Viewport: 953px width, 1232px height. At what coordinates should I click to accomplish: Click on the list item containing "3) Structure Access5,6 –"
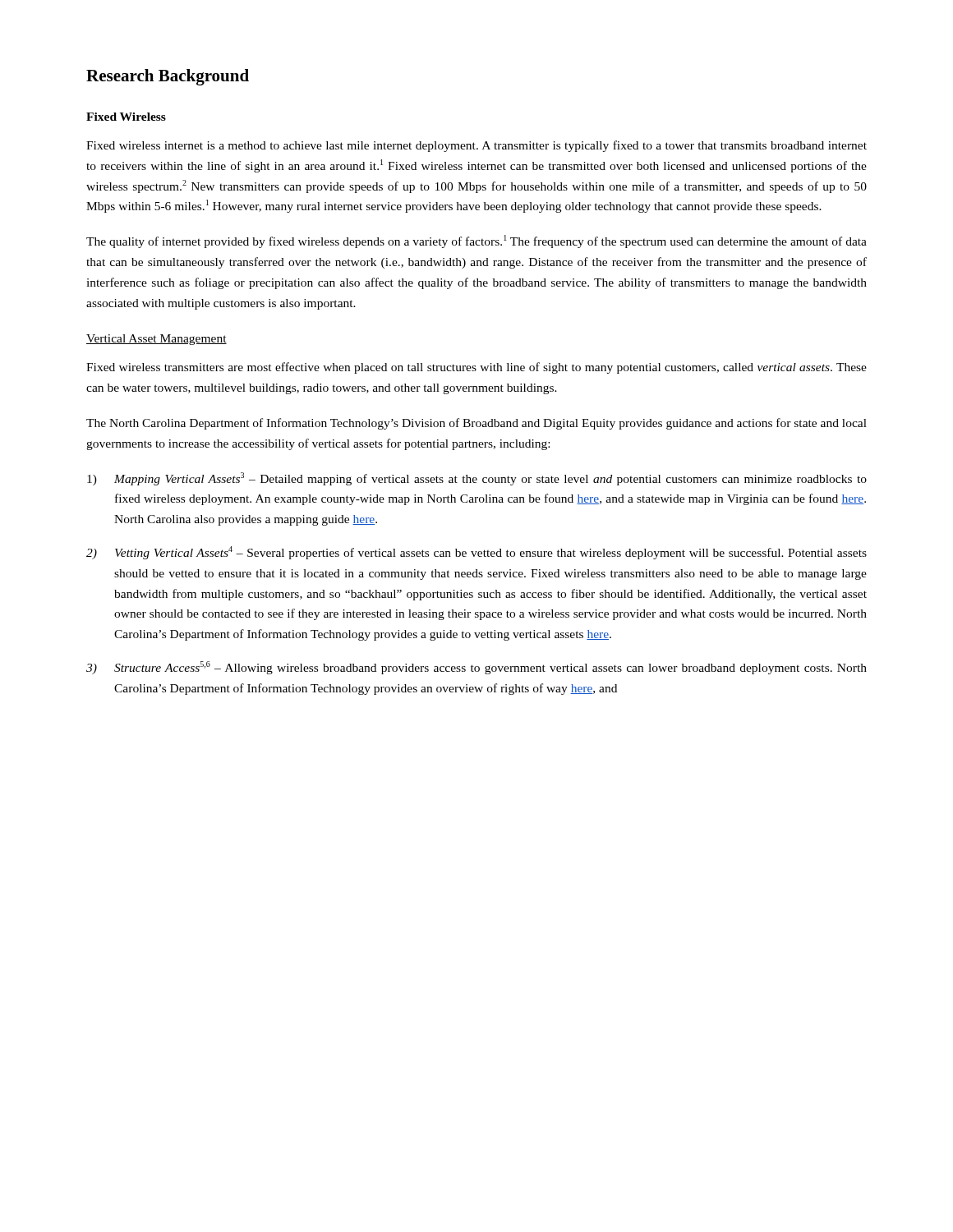coord(476,678)
